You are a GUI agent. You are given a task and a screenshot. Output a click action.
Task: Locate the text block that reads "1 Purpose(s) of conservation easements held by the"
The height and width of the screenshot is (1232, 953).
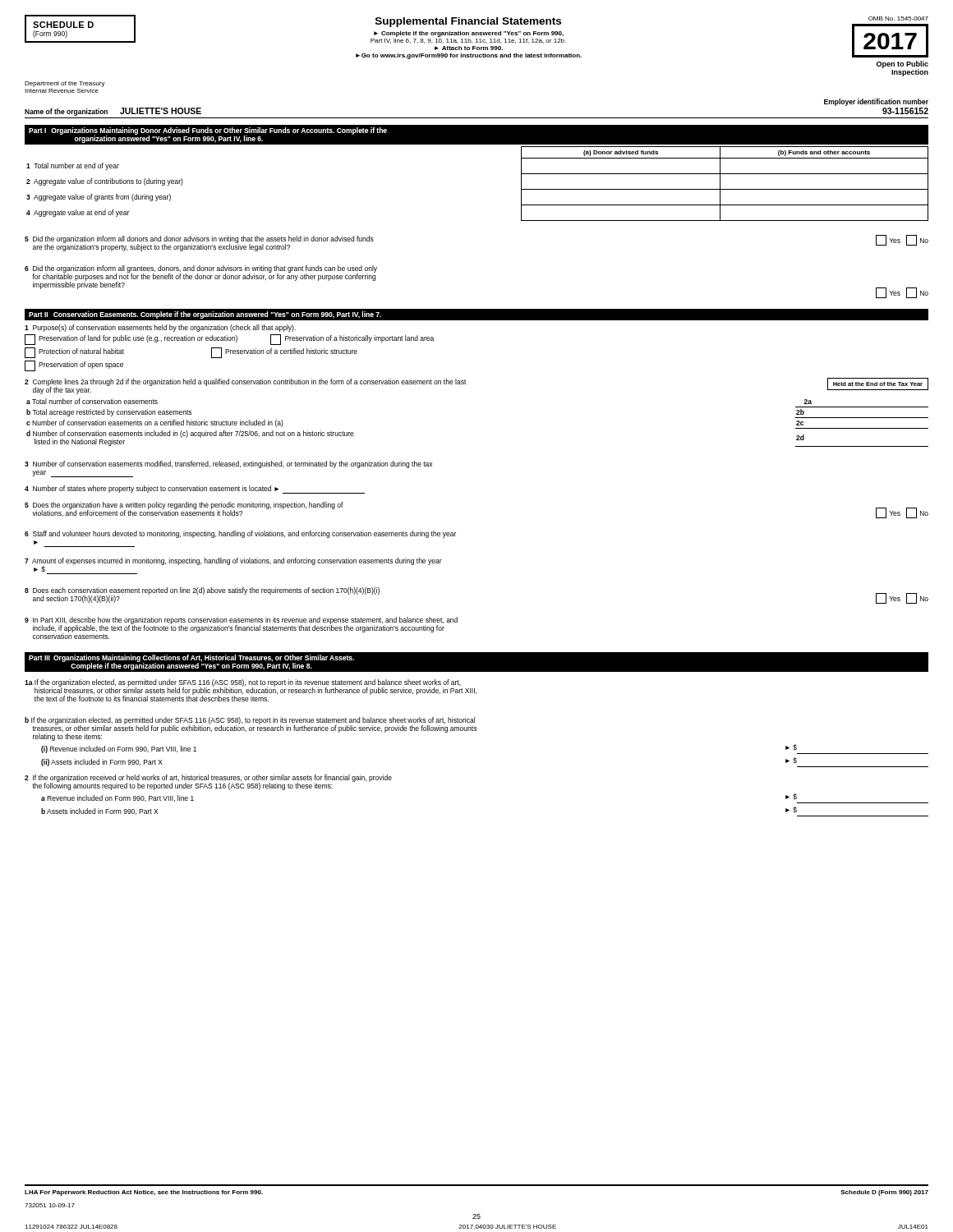(160, 328)
